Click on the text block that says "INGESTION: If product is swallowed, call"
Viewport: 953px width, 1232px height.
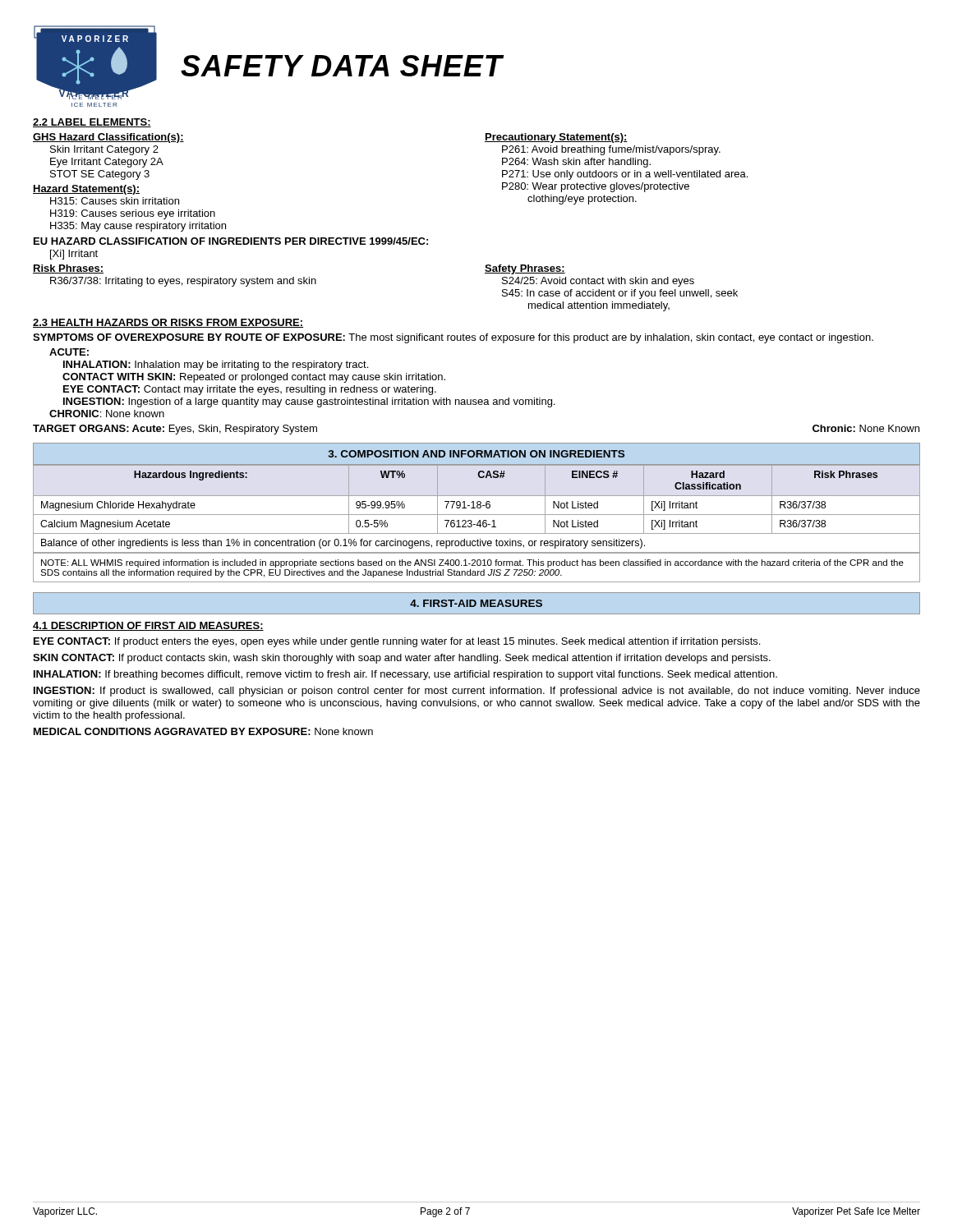(x=476, y=703)
